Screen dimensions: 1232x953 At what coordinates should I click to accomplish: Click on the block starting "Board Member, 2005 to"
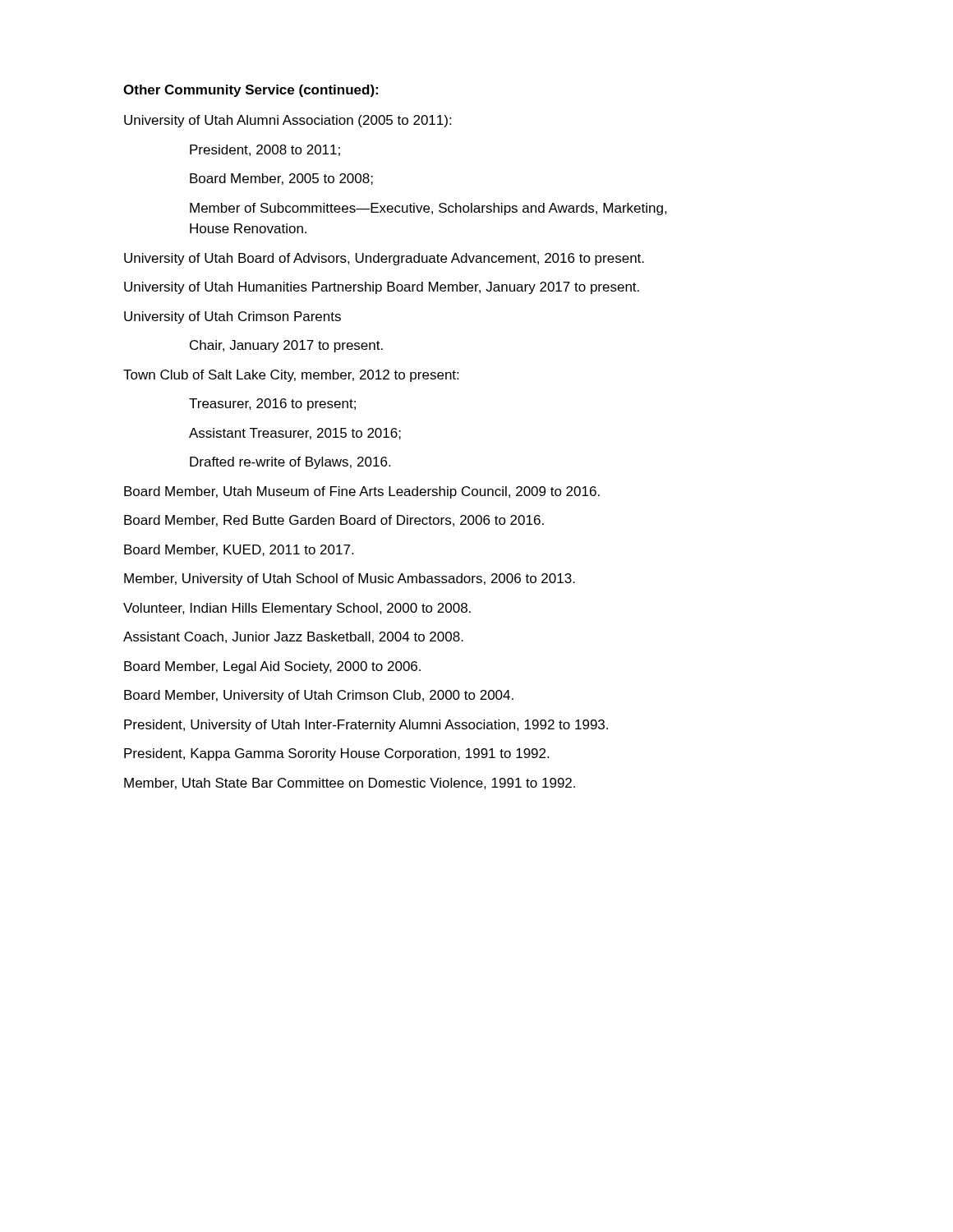click(x=281, y=179)
